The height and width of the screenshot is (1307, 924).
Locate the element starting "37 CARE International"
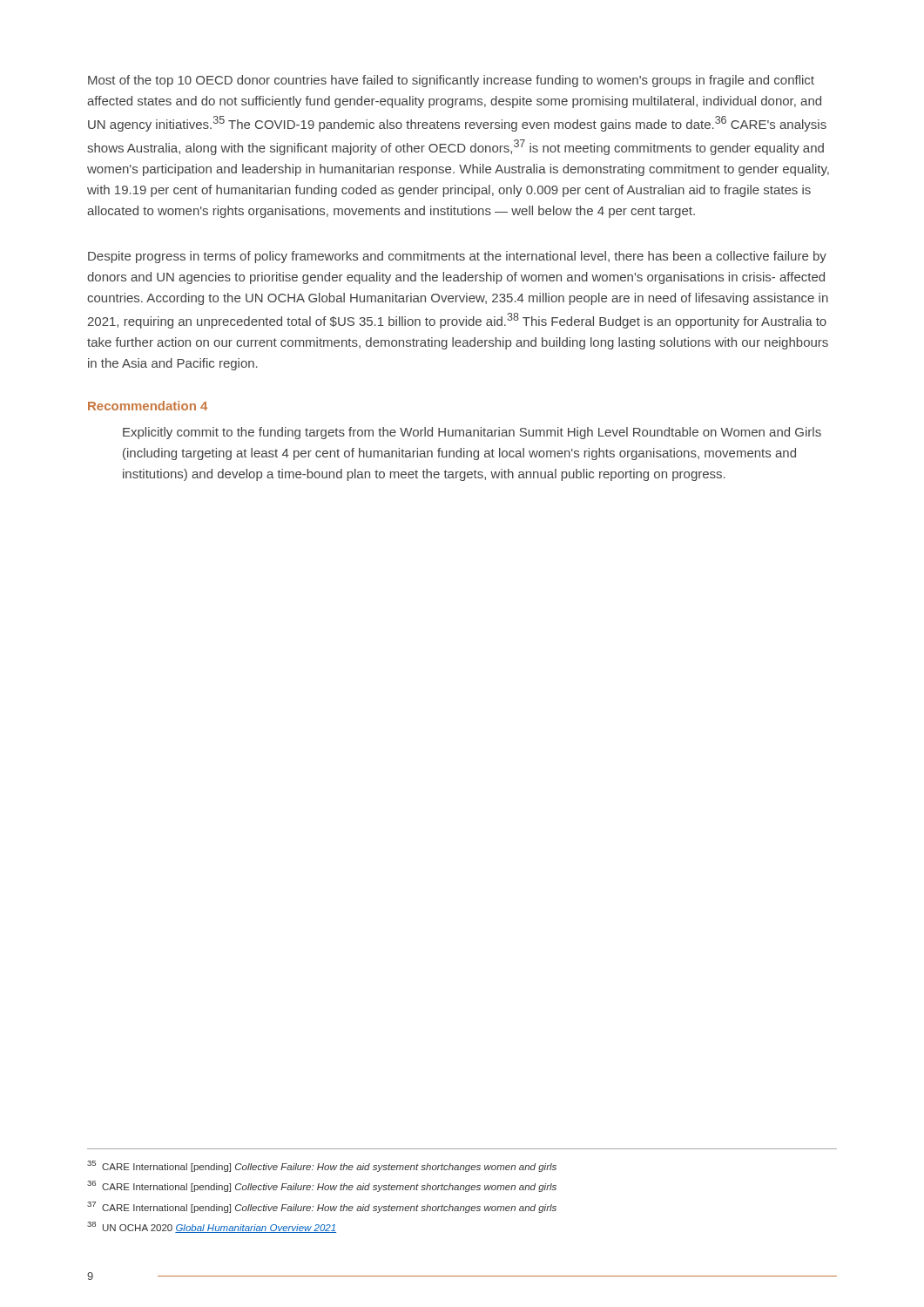click(x=322, y=1205)
